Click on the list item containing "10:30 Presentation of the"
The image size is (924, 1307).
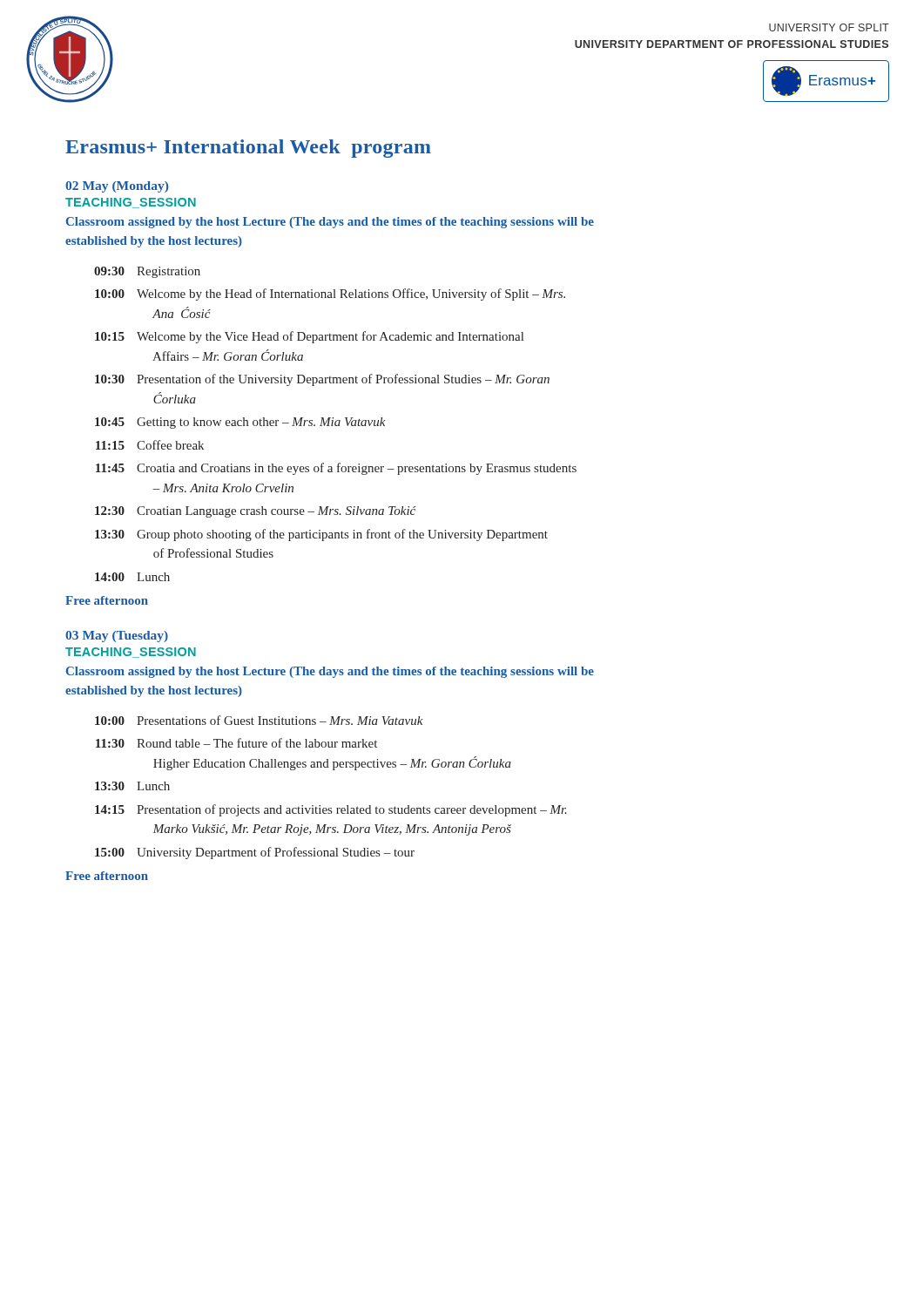tap(469, 389)
